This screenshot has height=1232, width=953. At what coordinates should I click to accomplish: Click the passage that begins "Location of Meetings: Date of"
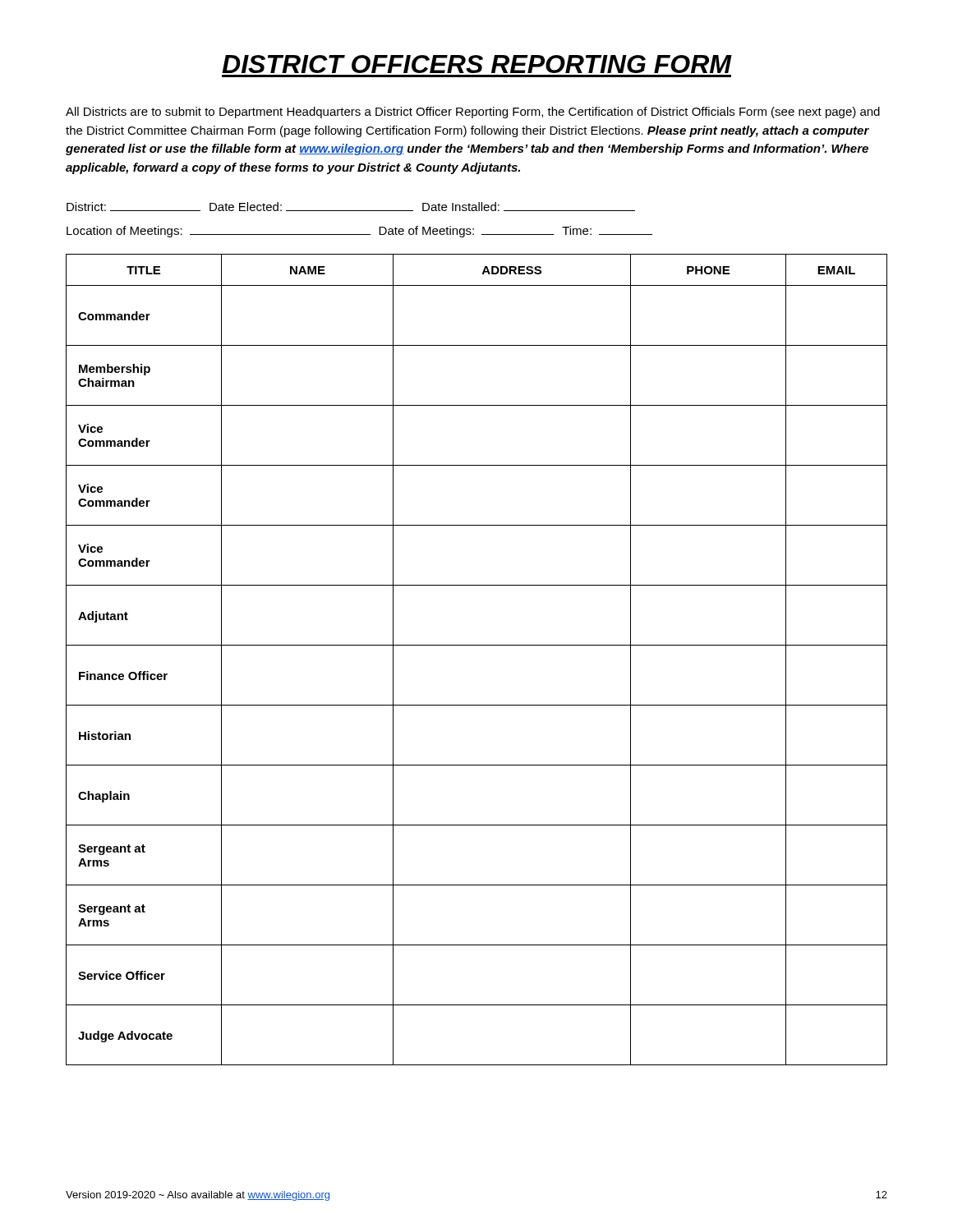click(359, 230)
